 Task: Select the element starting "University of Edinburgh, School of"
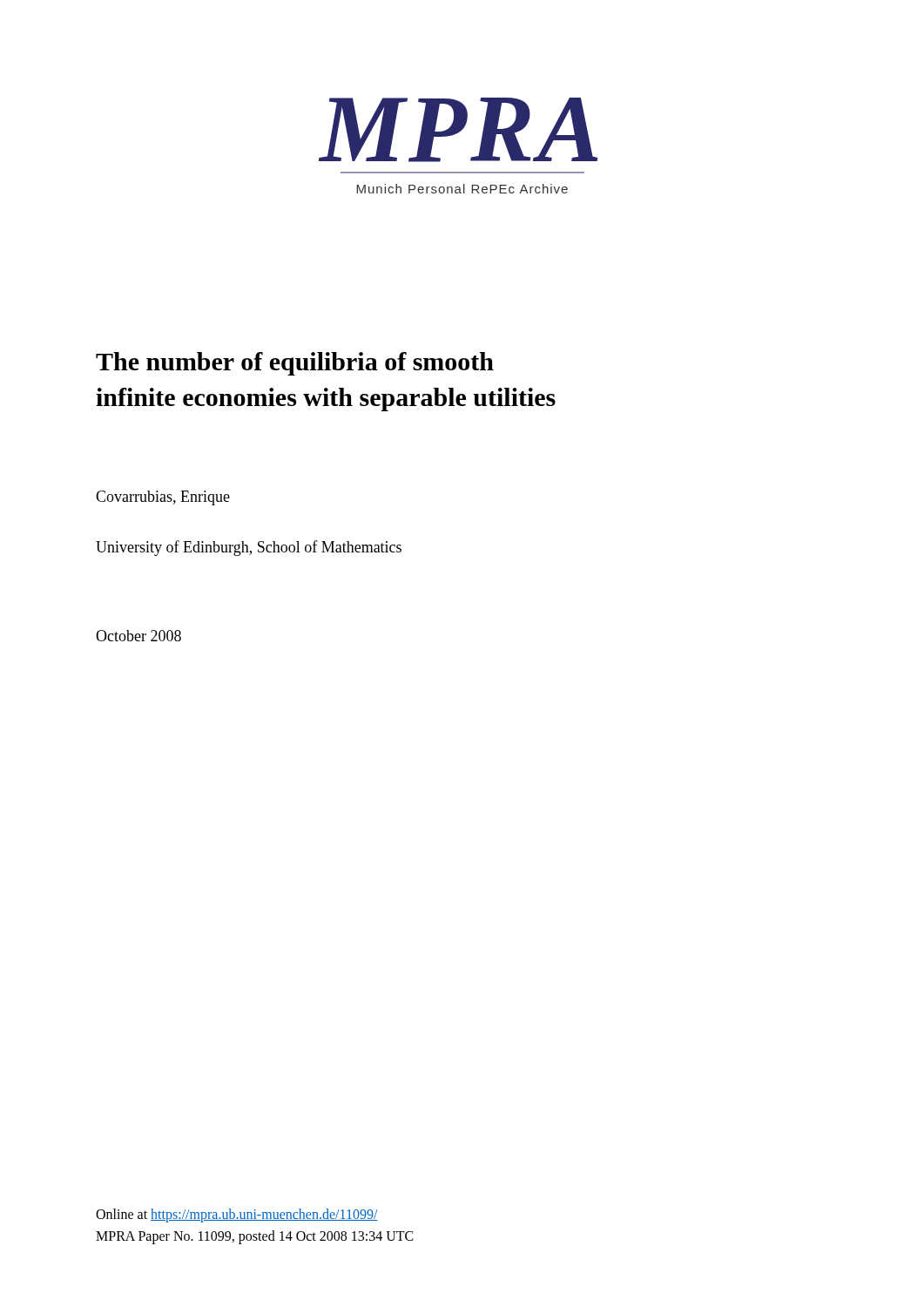pos(249,548)
